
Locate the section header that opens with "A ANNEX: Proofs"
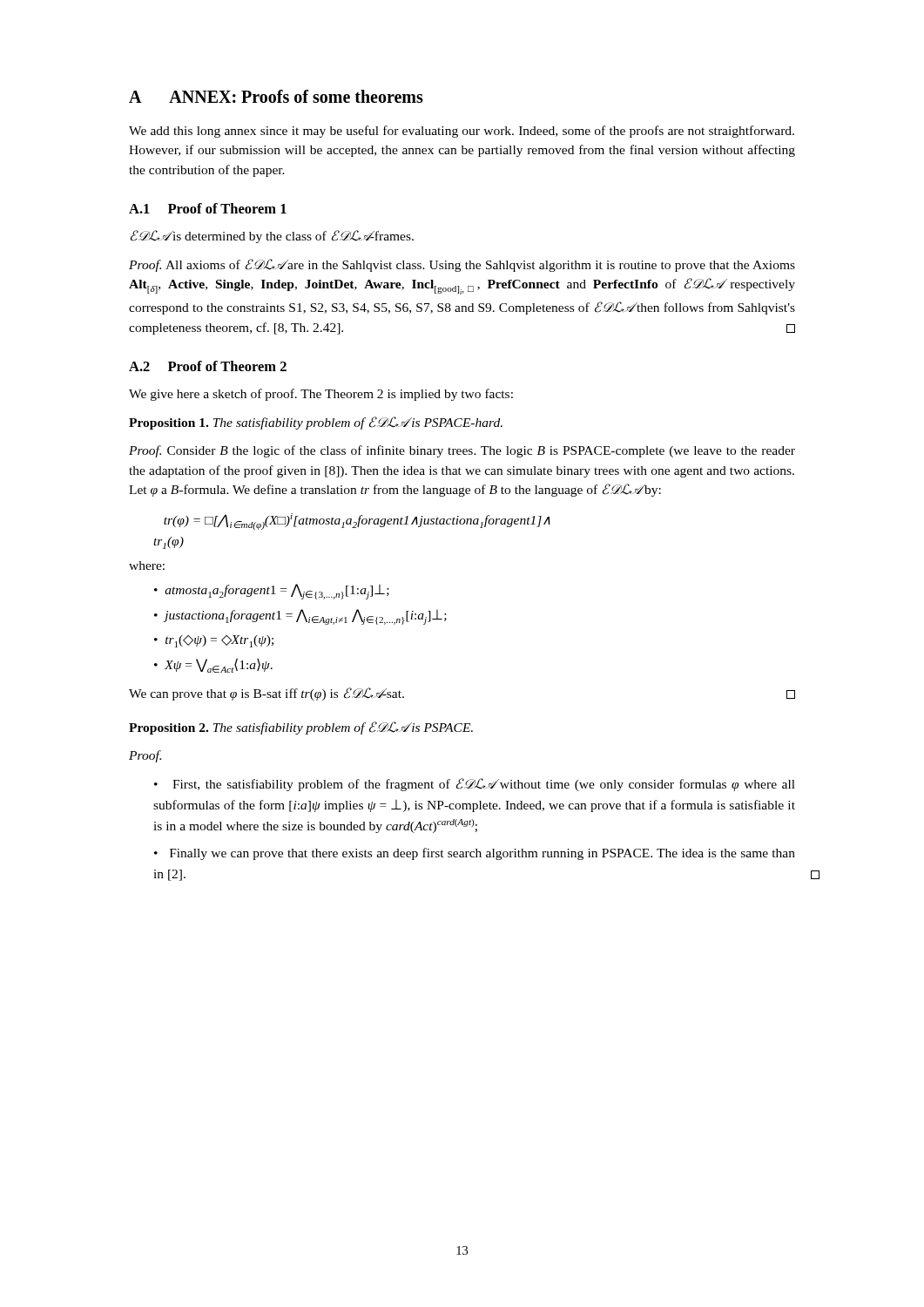276,97
